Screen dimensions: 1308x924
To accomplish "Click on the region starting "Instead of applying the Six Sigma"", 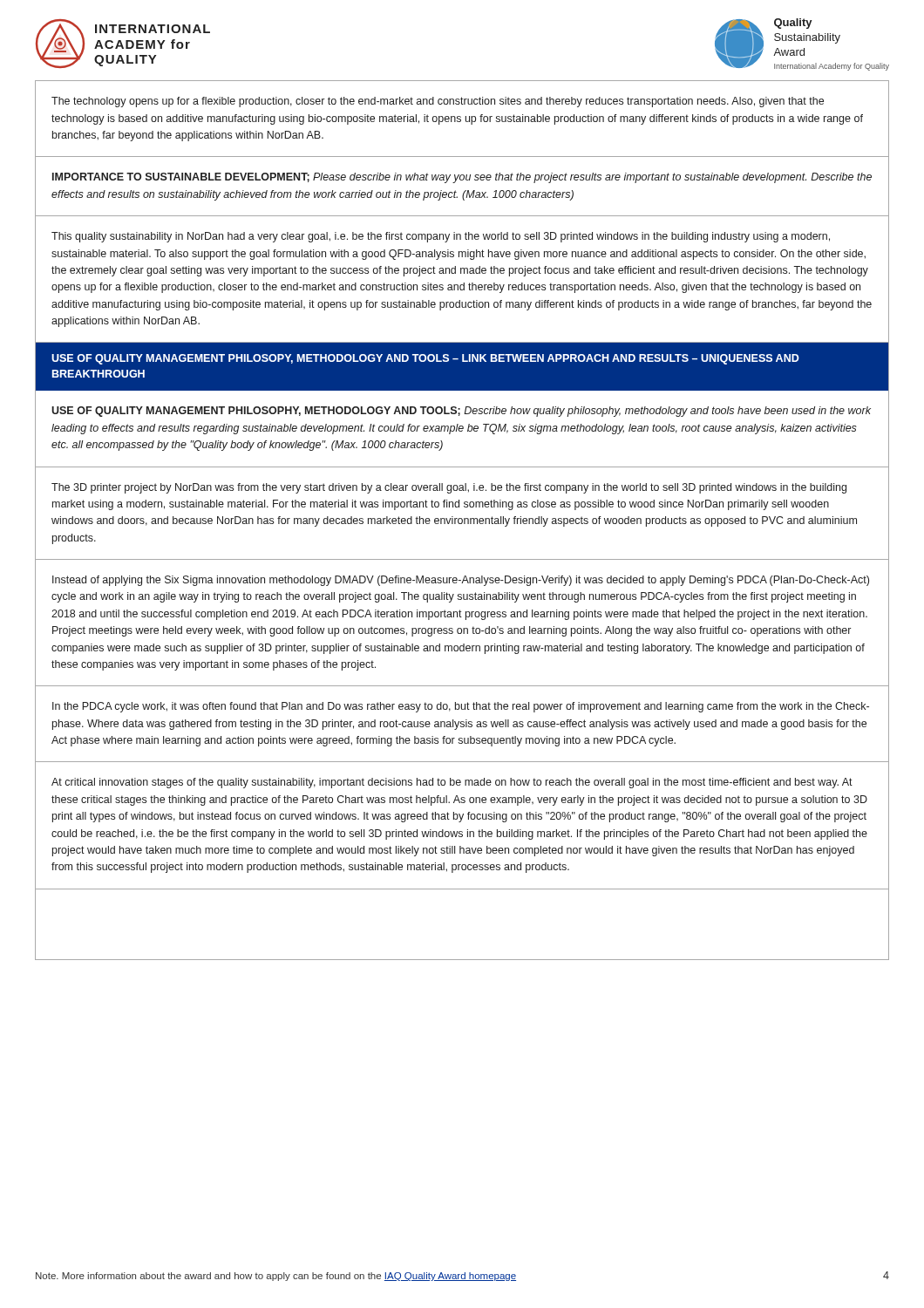I will (461, 622).
